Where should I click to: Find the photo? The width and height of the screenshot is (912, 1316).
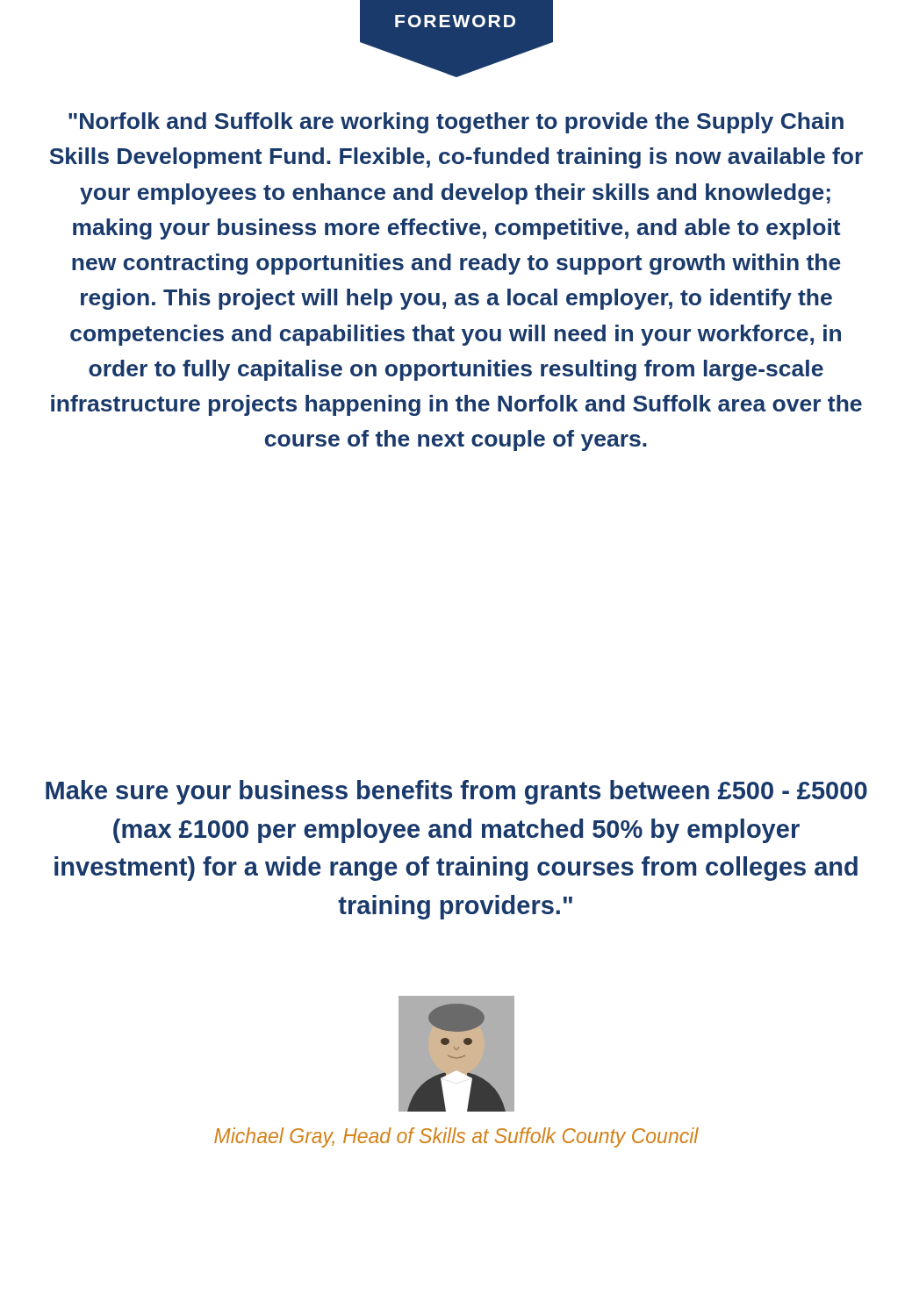click(456, 1054)
